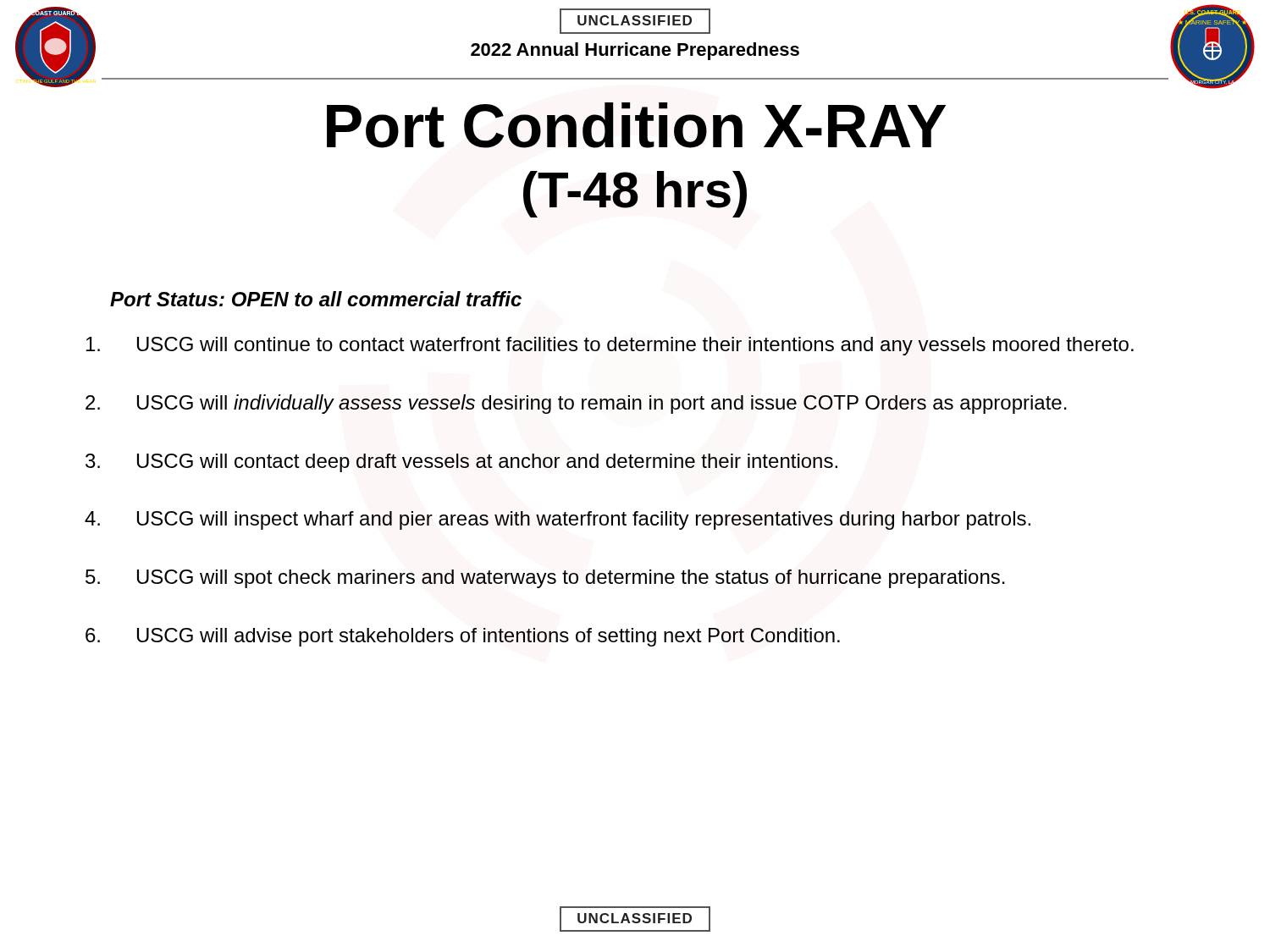
Task: Click on the text block starting "4. USCG will inspect wharf"
Action: [644, 519]
